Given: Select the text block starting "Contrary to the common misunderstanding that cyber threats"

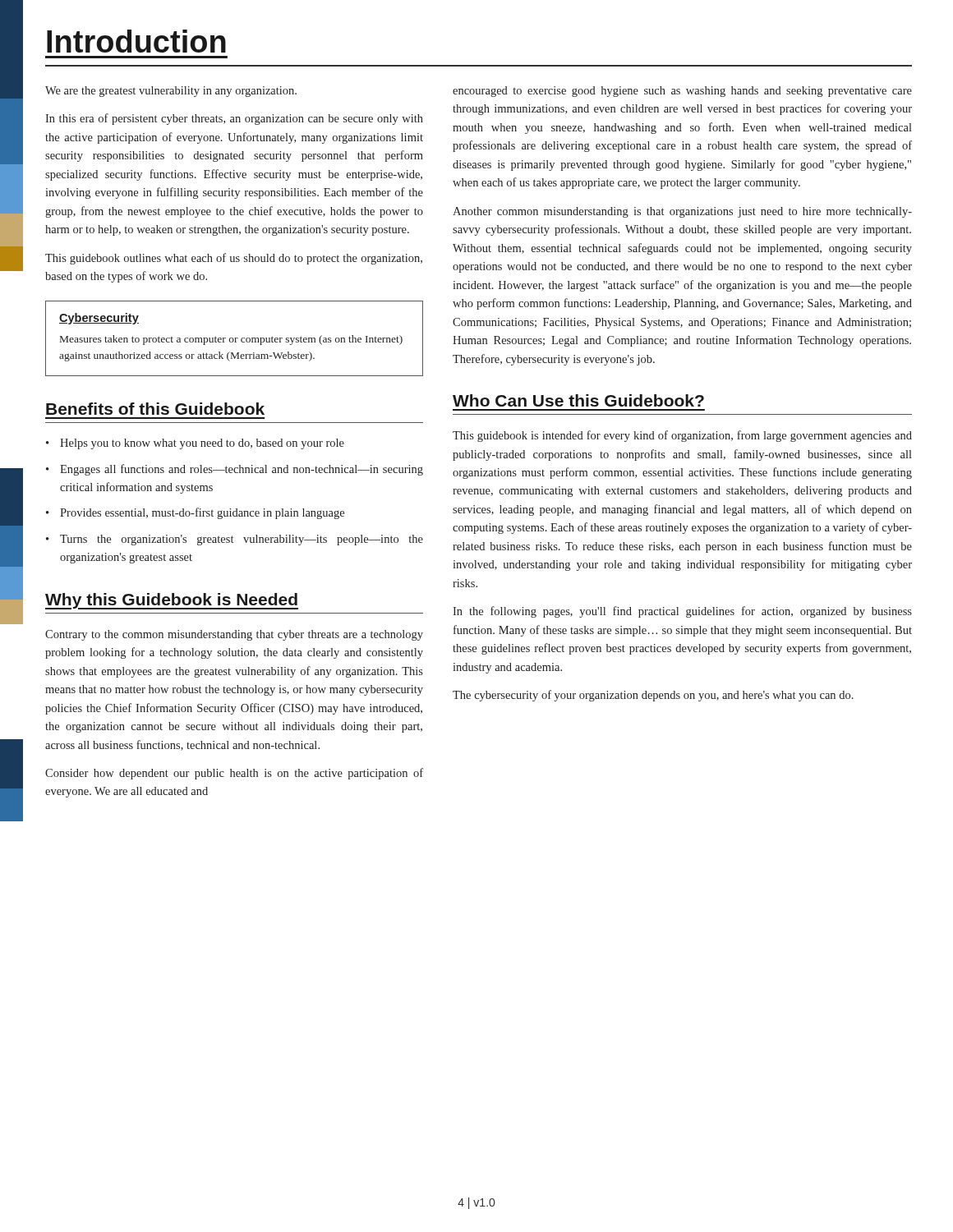Looking at the screenshot, I should click(234, 689).
